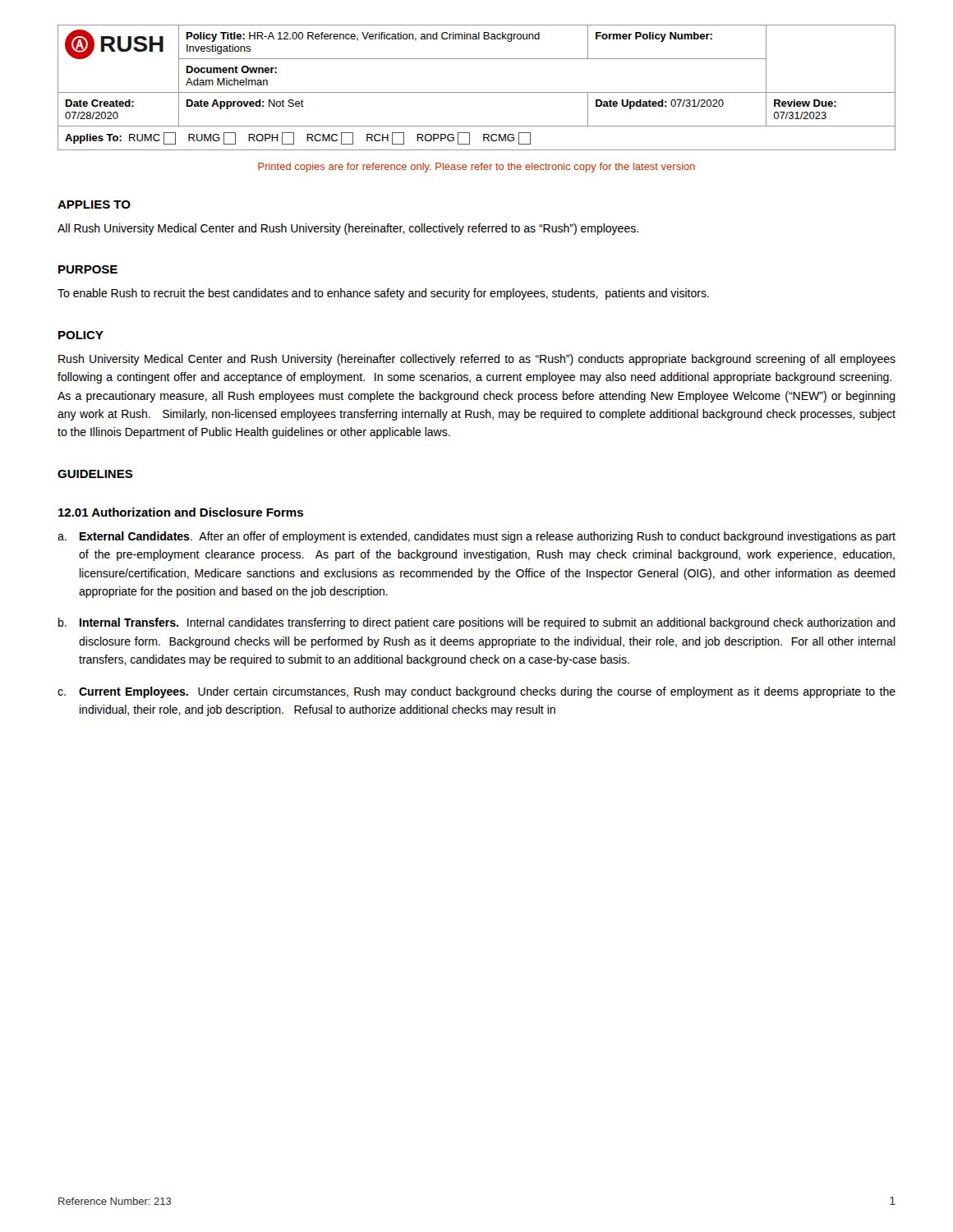Select the region starting "Printed copies are for reference only."
The height and width of the screenshot is (1232, 953).
tap(476, 166)
